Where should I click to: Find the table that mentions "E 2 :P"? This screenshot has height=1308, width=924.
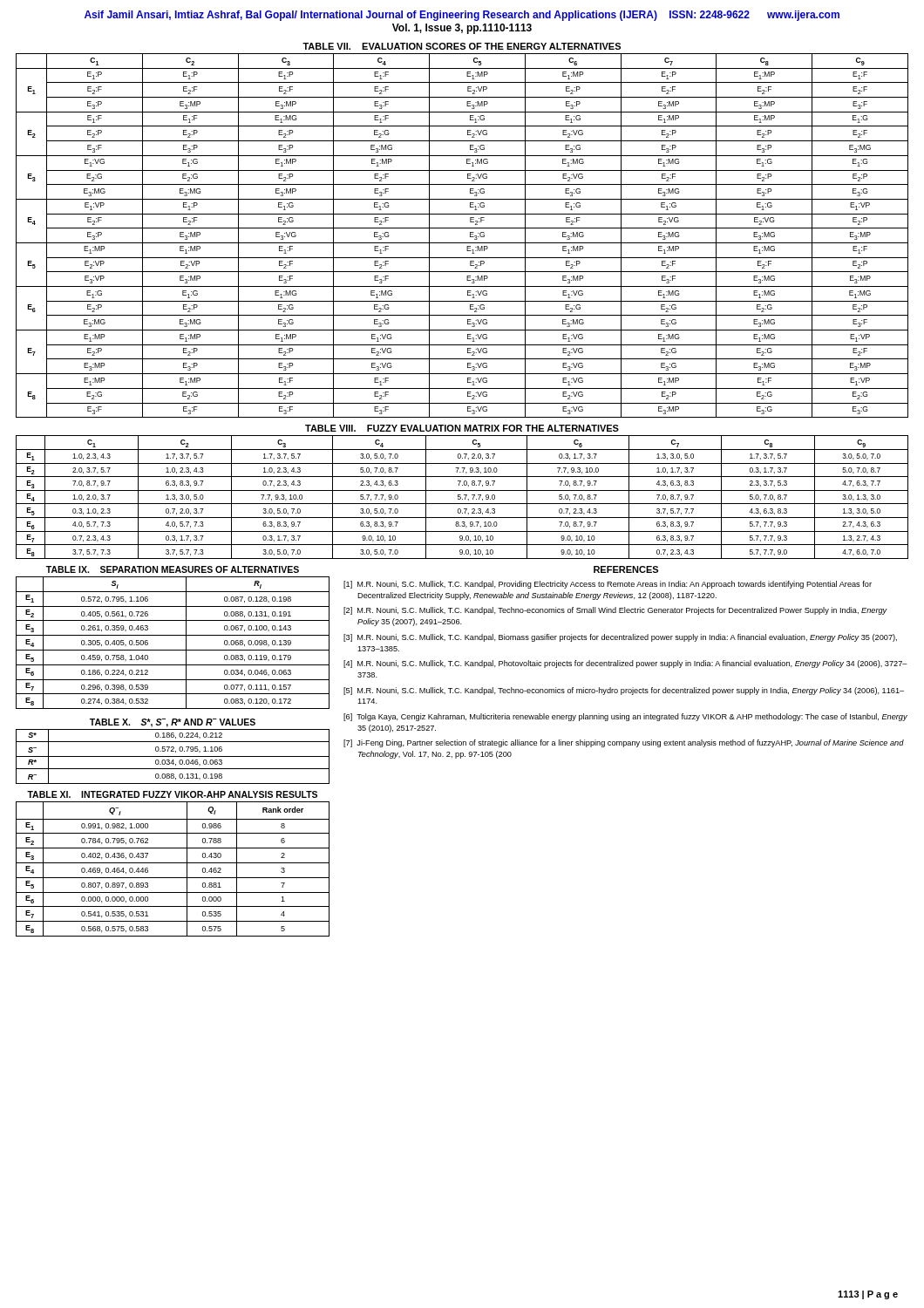(462, 236)
